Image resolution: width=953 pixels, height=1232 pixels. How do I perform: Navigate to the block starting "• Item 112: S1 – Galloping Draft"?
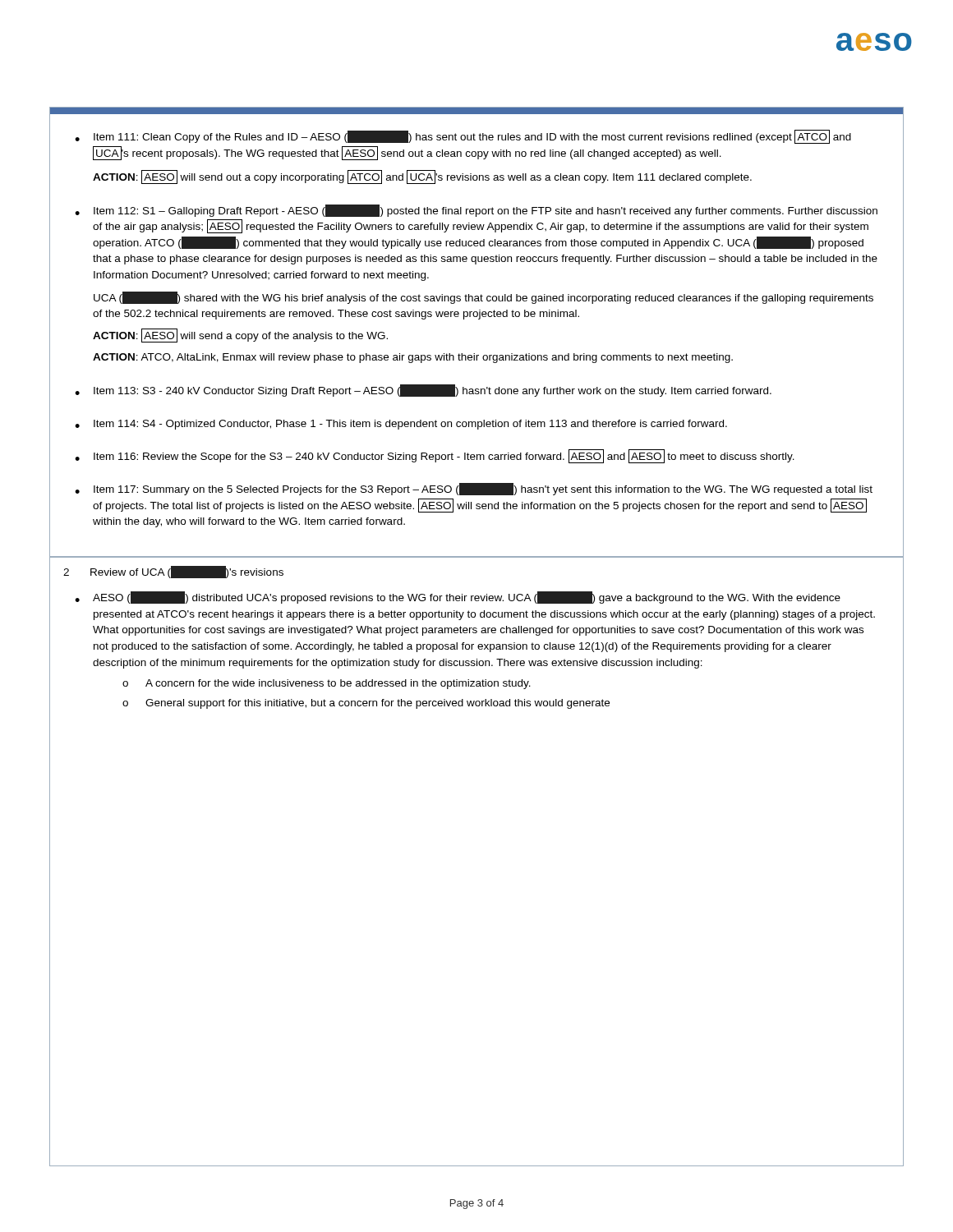(x=476, y=287)
